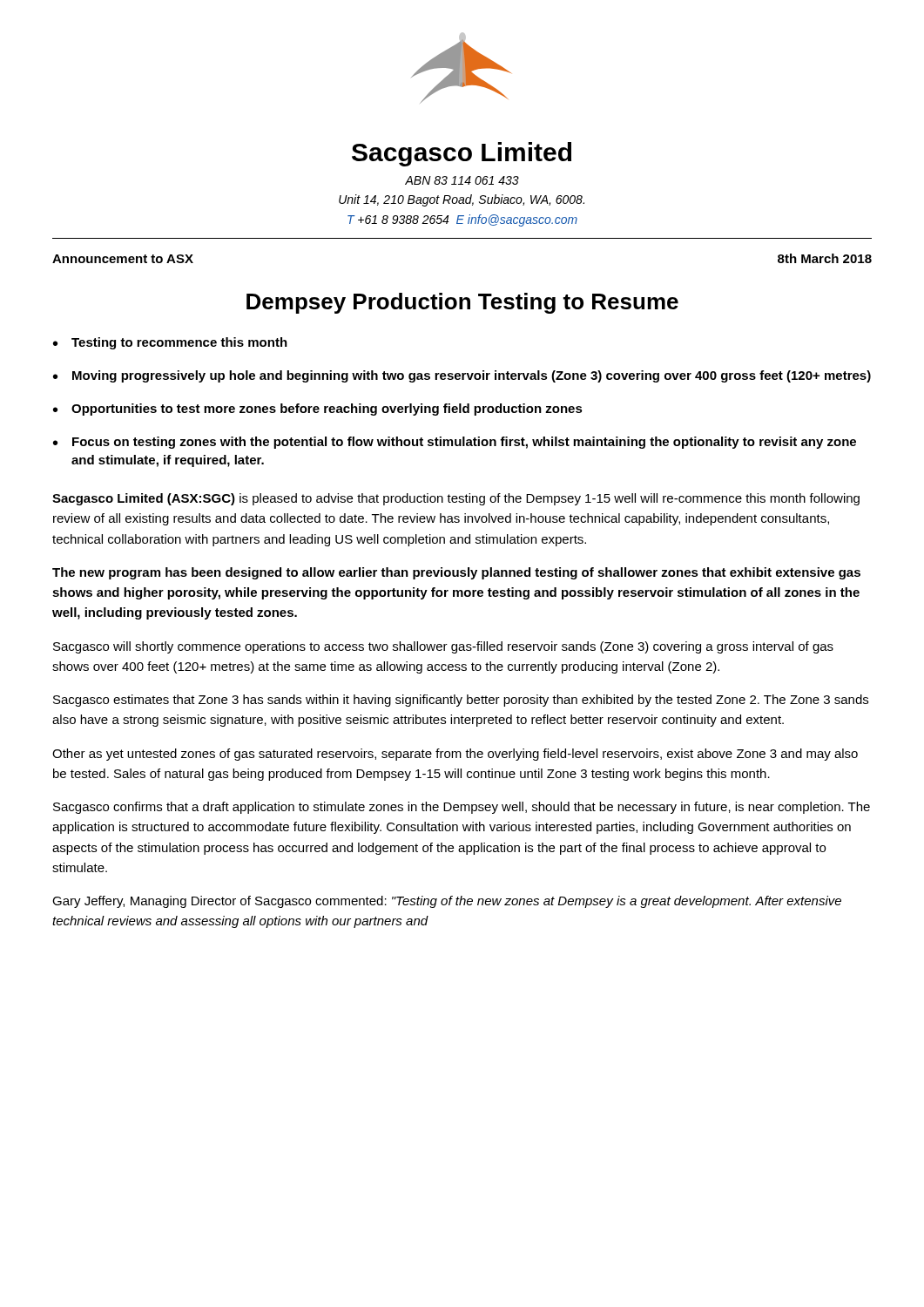Select the text block that reads "Sacgasco confirms that a draft application"
Screen dimensions: 1307x924
coord(462,837)
